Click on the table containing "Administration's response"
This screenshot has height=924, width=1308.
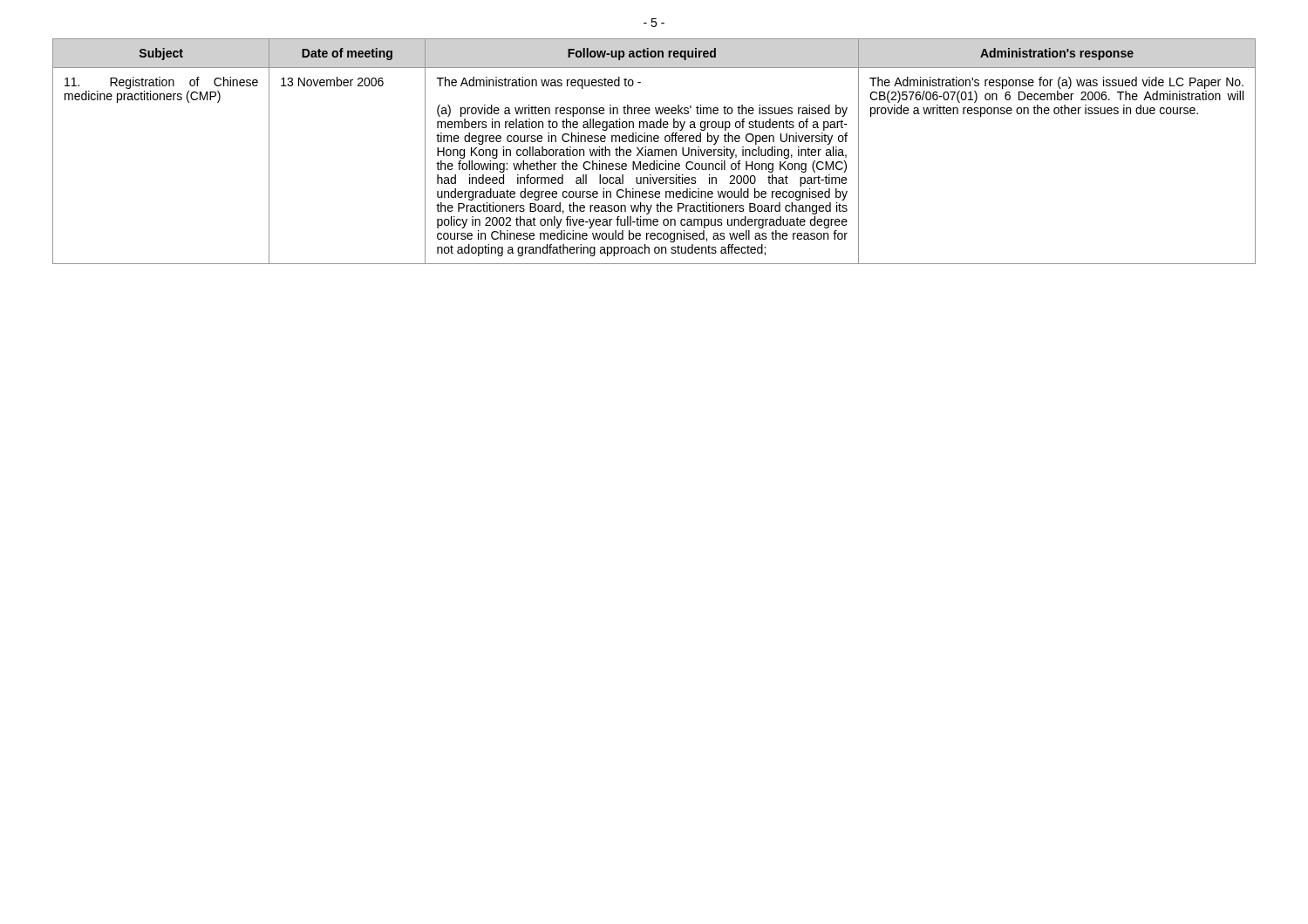tap(654, 151)
